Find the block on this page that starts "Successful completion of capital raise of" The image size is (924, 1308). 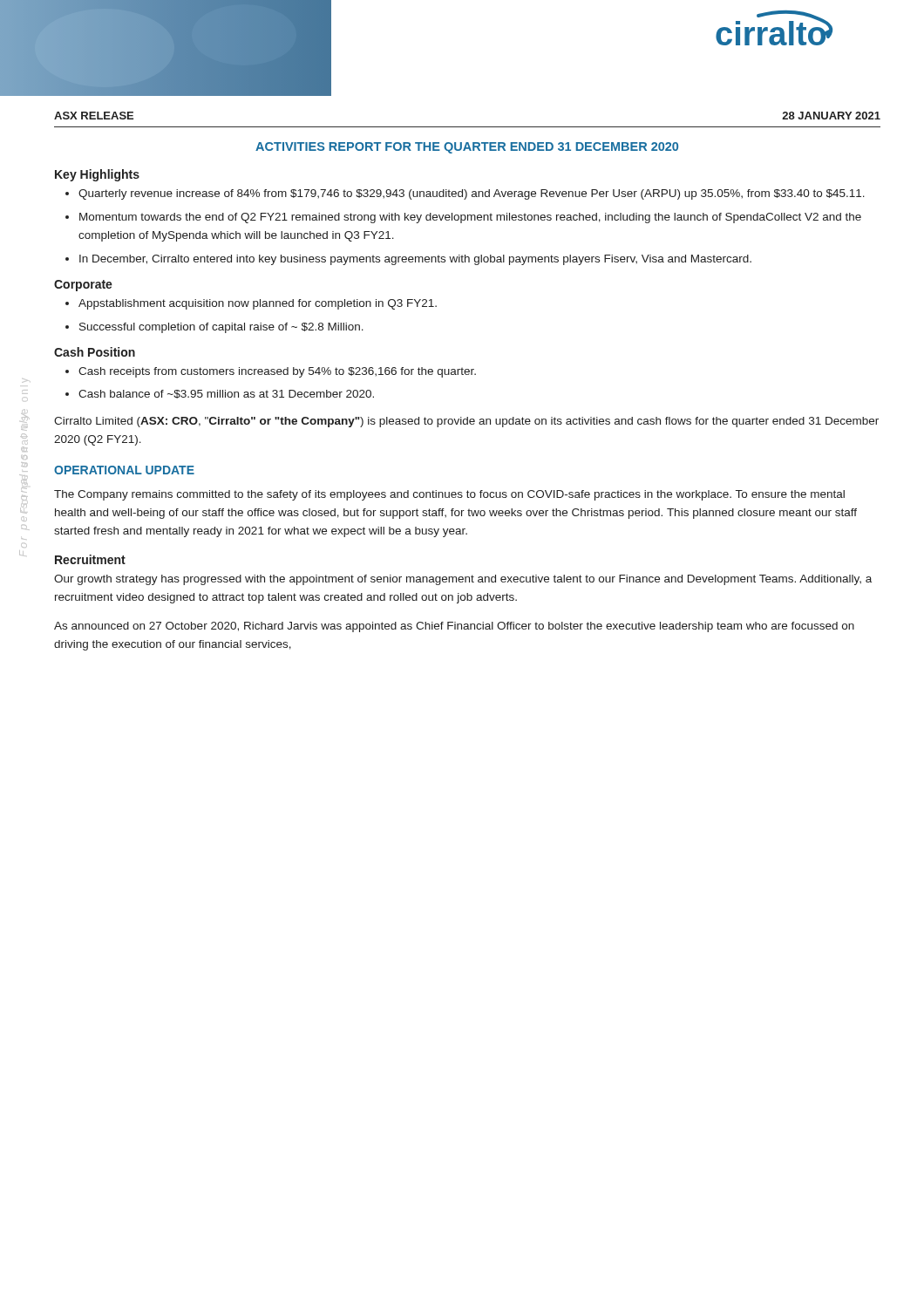pyautogui.click(x=214, y=328)
